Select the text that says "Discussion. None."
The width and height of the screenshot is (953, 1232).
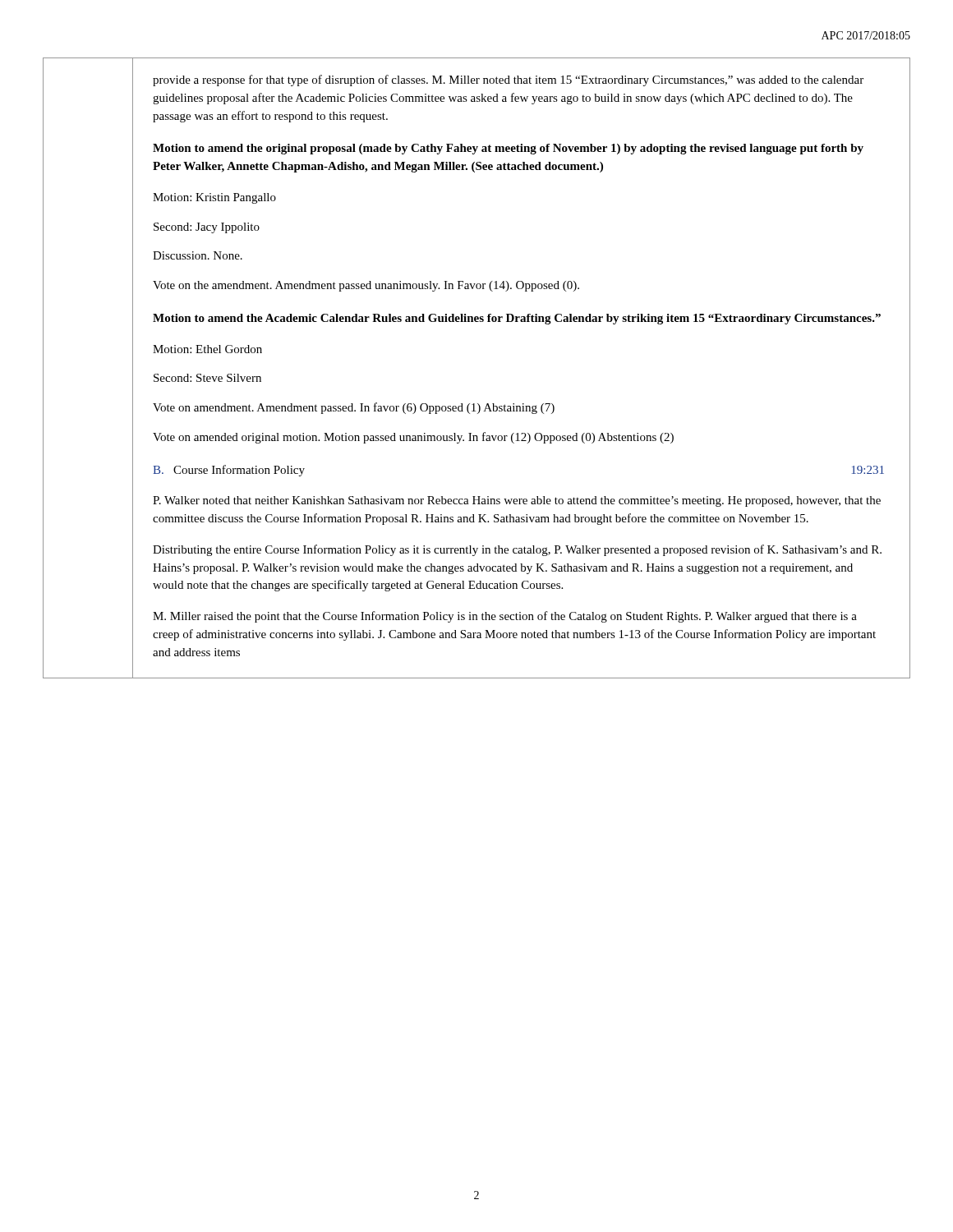coord(198,255)
